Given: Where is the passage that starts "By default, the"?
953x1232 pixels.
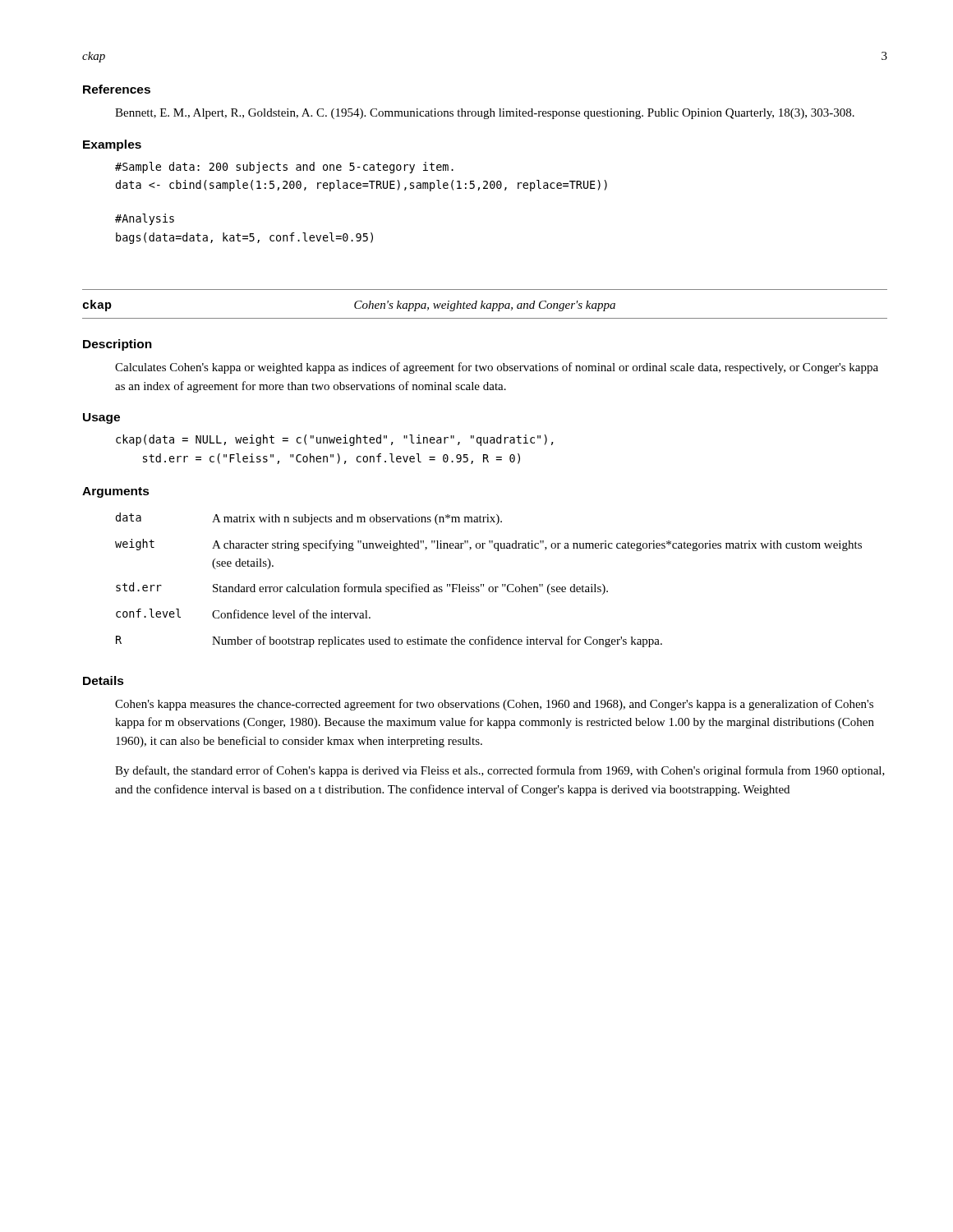Looking at the screenshot, I should (x=500, y=780).
